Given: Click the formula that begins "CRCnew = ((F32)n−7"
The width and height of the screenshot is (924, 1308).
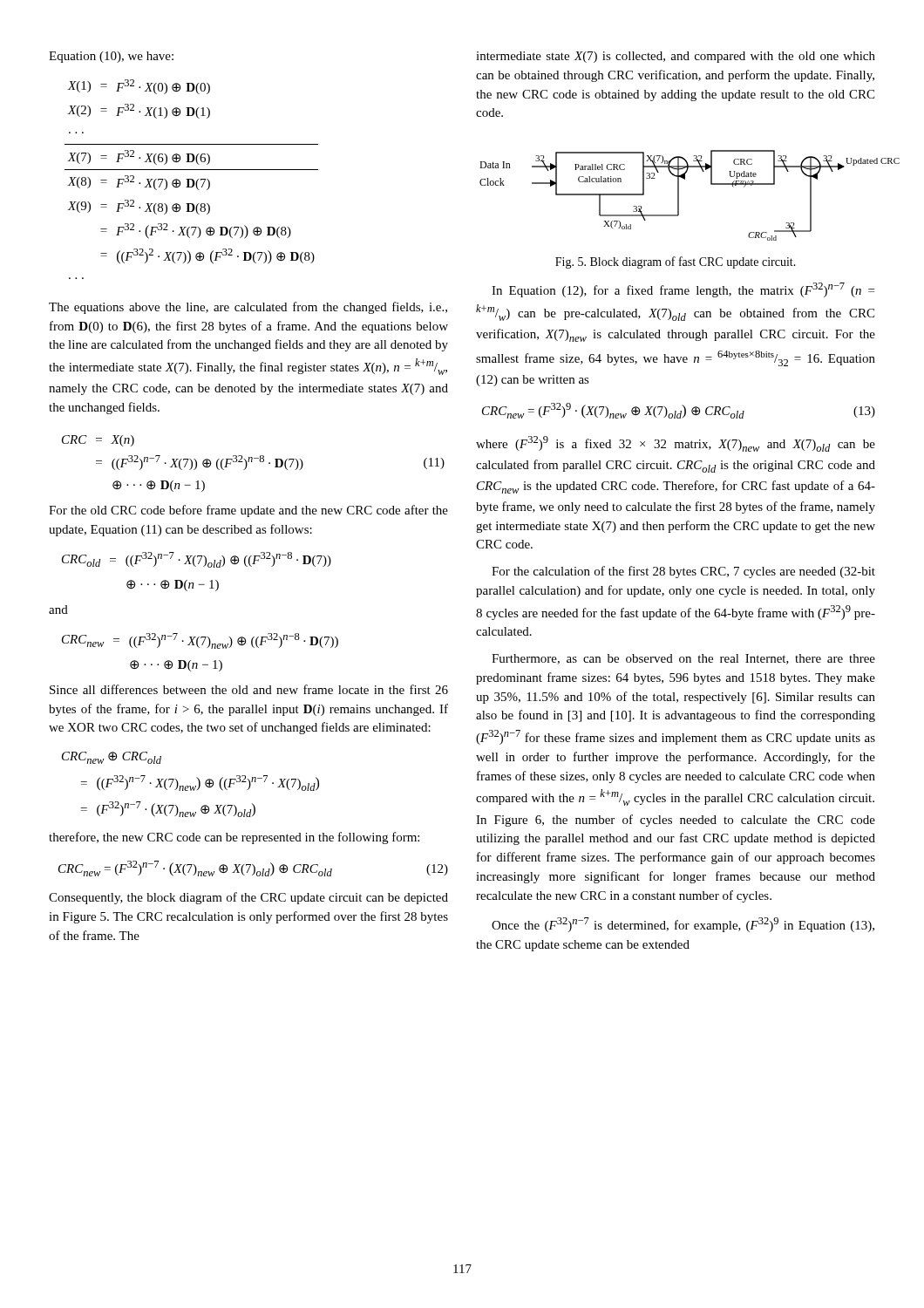Looking at the screenshot, I should coord(200,652).
